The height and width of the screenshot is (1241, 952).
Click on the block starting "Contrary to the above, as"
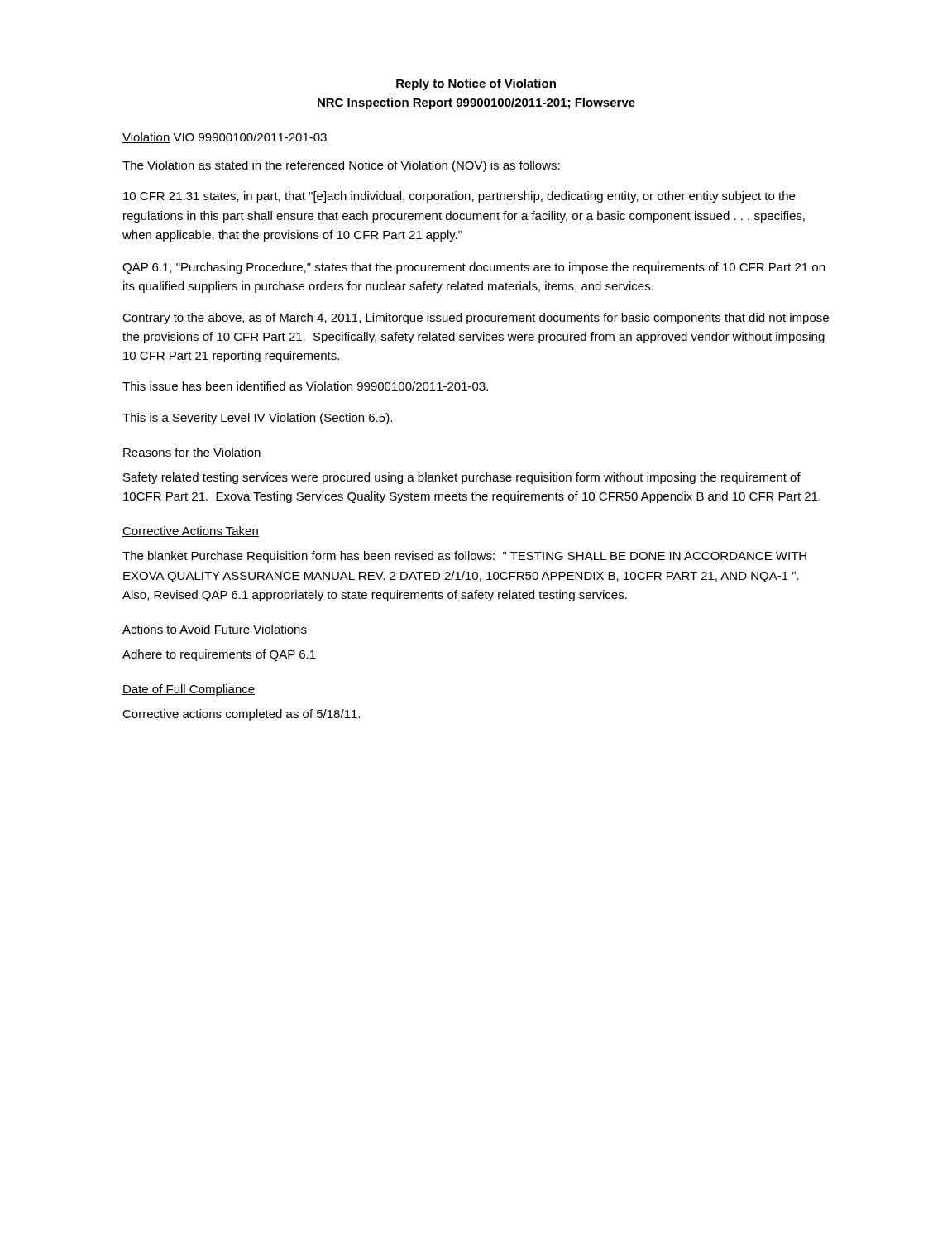(476, 336)
